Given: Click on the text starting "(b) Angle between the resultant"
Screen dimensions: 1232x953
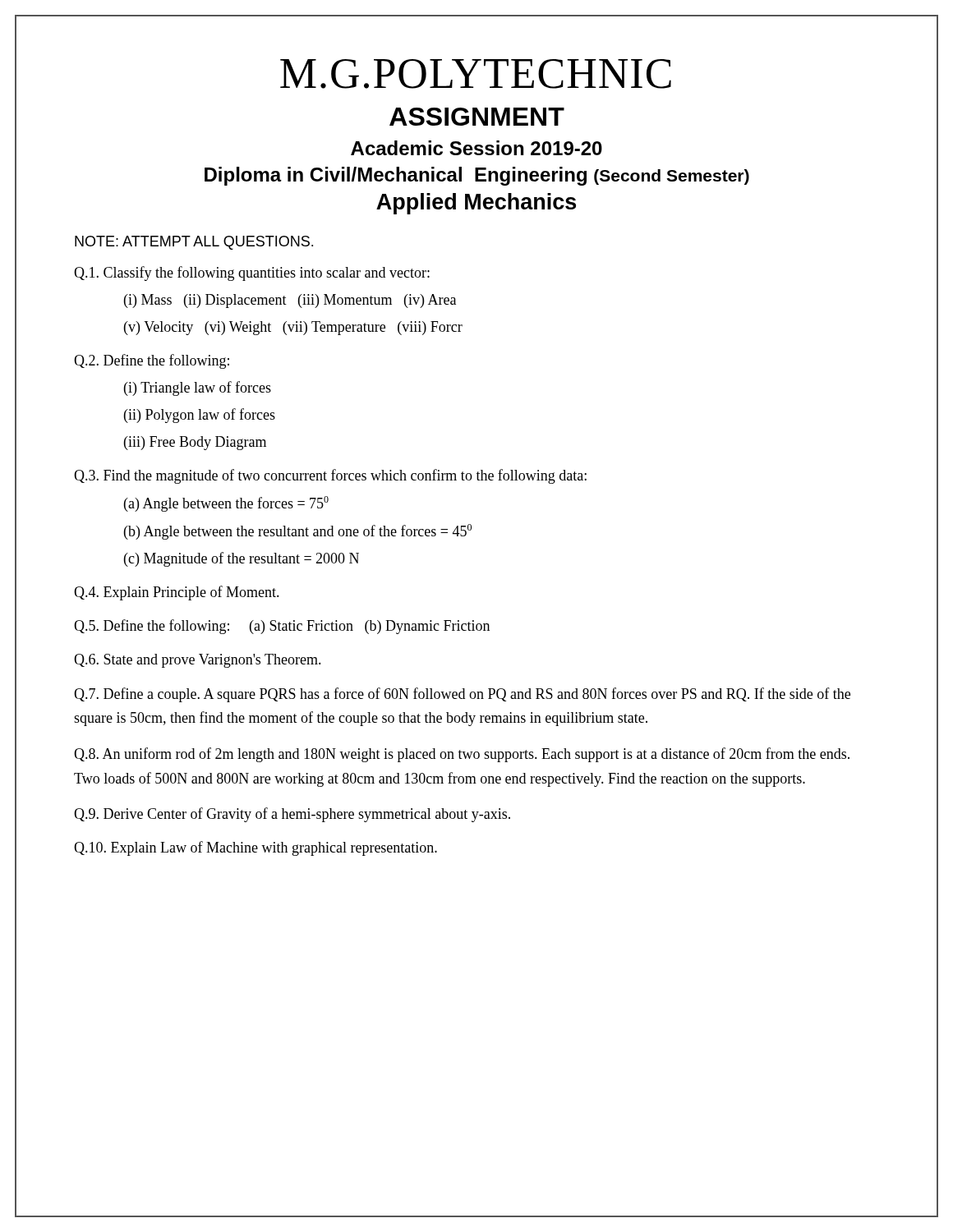Looking at the screenshot, I should 298,530.
